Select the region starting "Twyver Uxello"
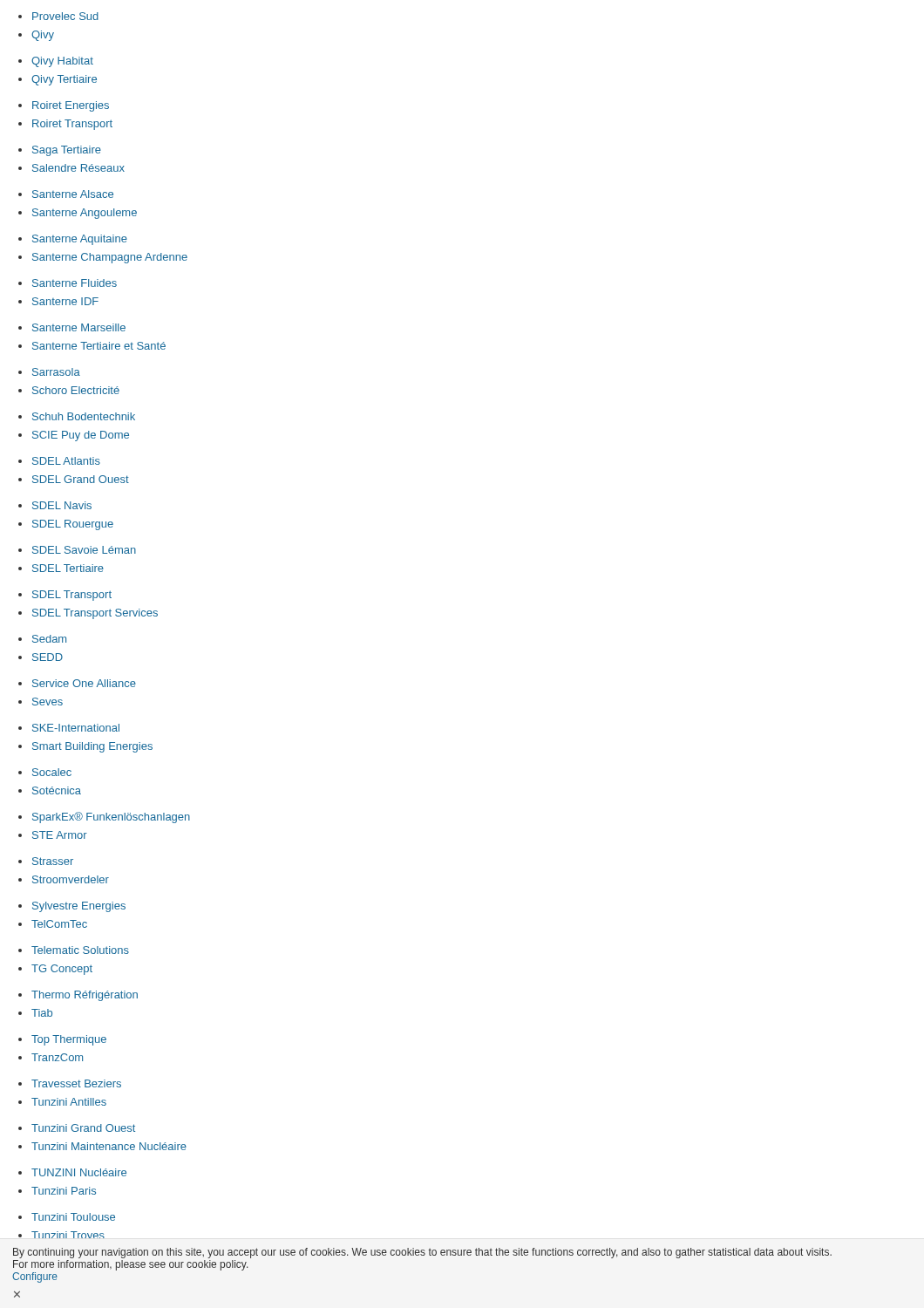Image resolution: width=924 pixels, height=1308 pixels. pyautogui.click(x=422, y=1256)
